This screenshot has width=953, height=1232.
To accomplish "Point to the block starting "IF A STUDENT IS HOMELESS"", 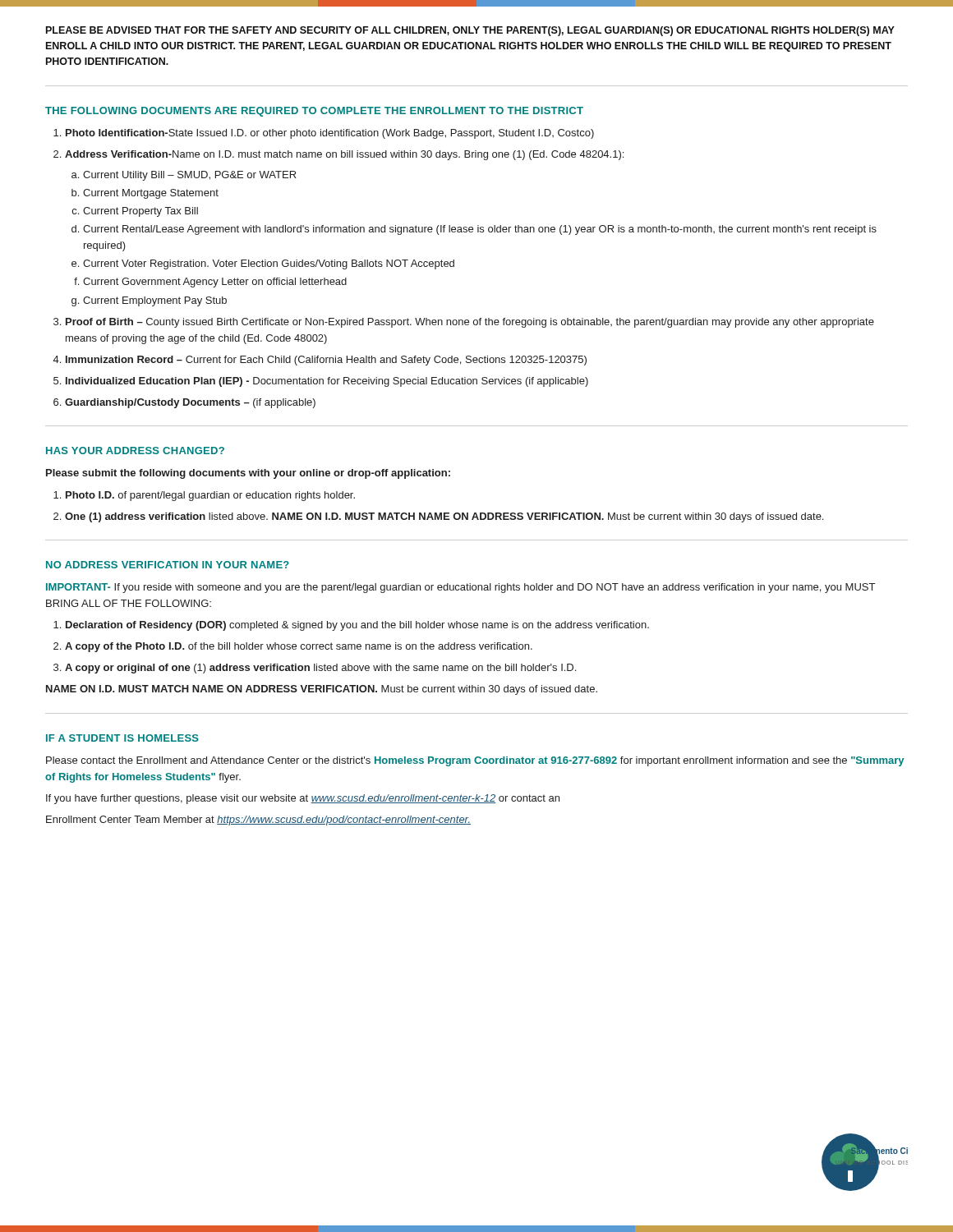I will (122, 738).
